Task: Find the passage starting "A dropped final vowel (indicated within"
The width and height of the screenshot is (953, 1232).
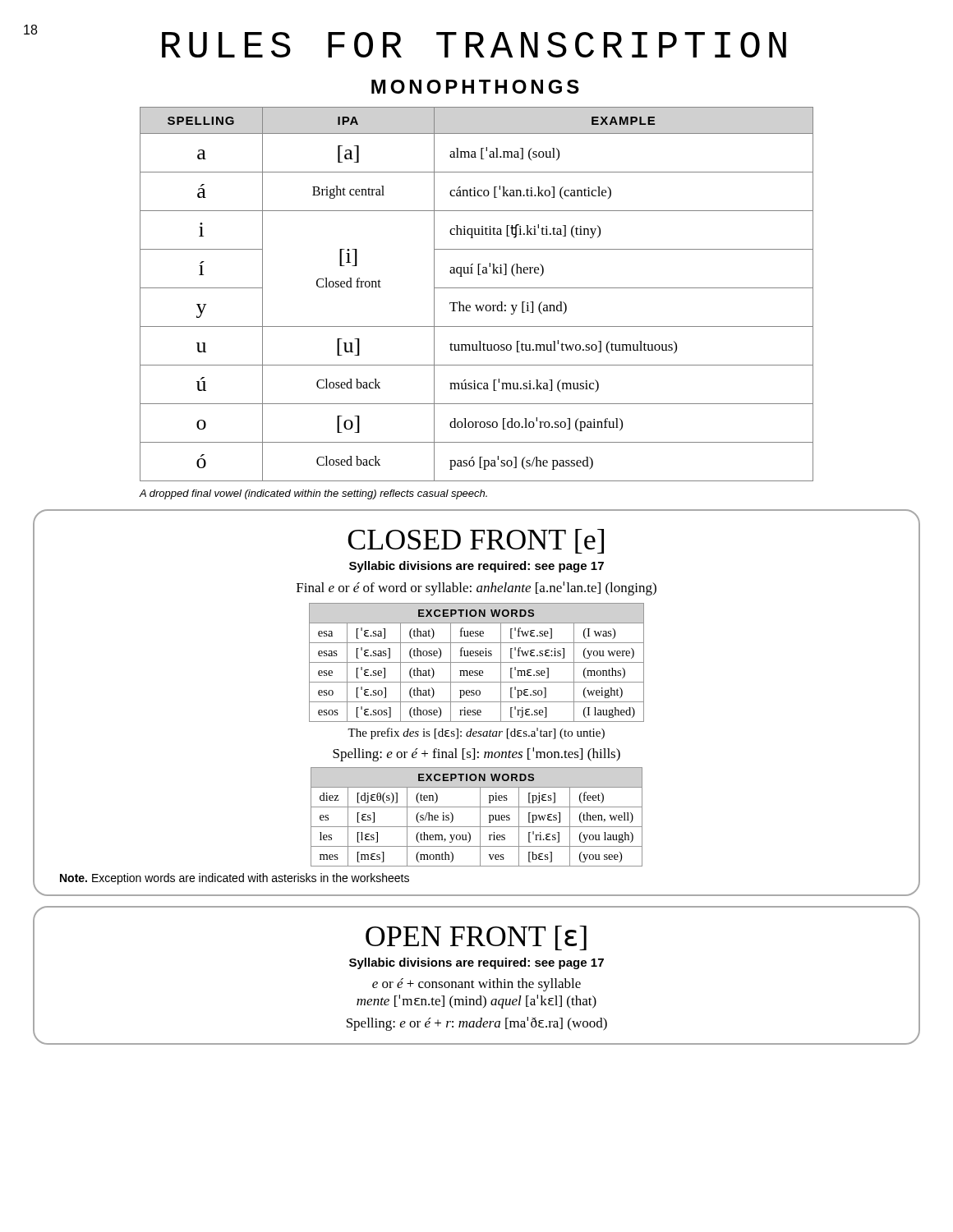Action: point(314,493)
